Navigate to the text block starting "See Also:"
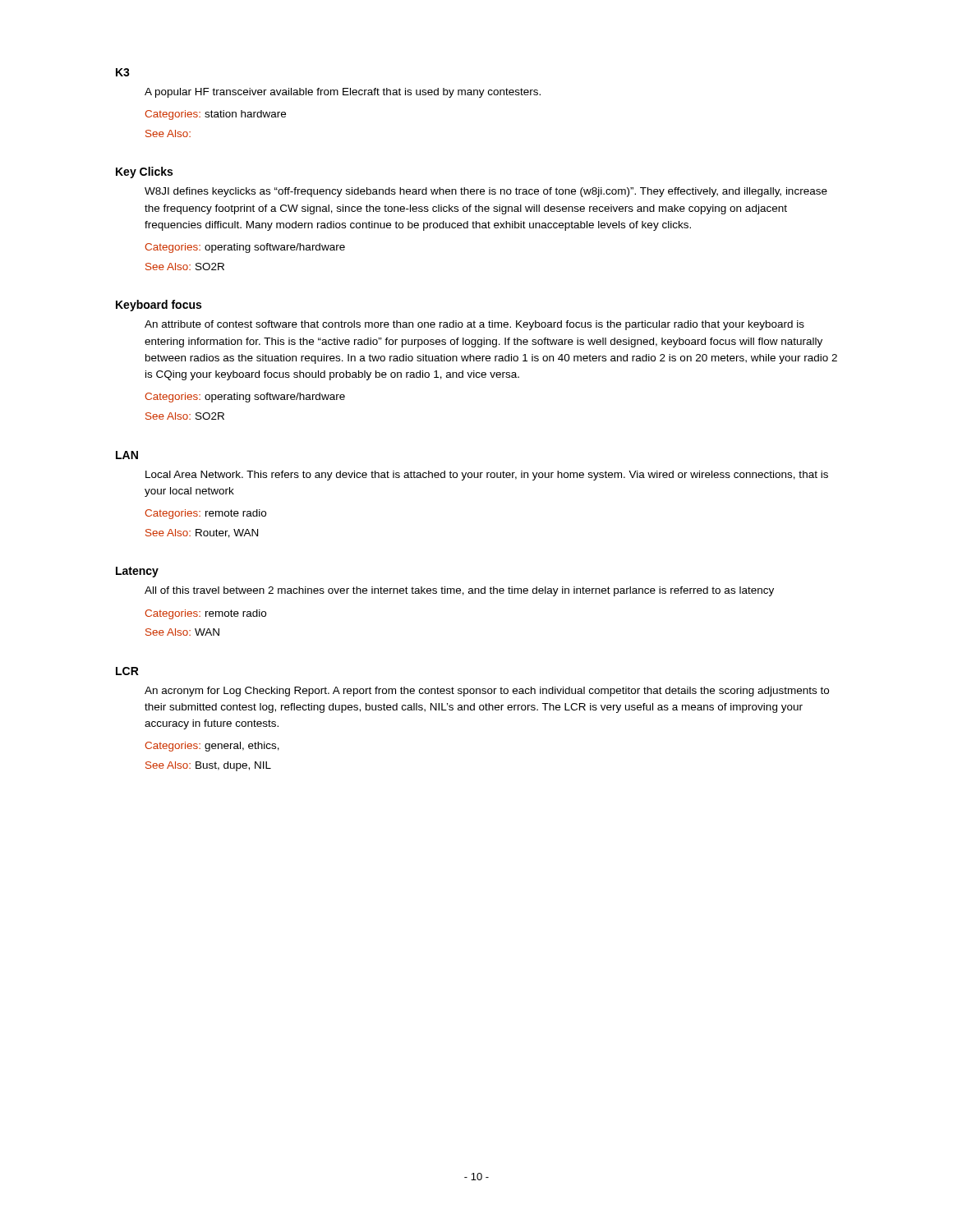This screenshot has width=953, height=1232. coord(168,133)
